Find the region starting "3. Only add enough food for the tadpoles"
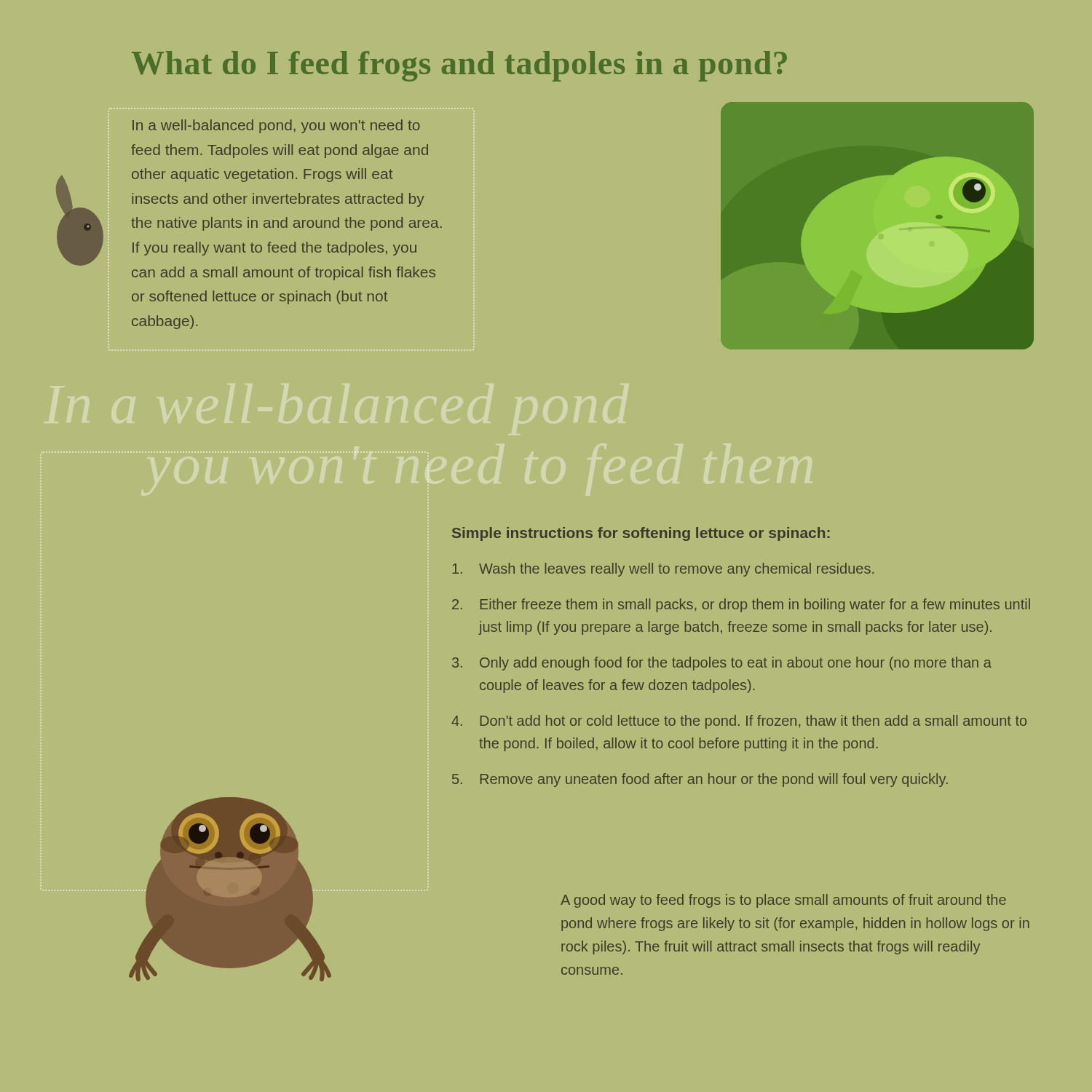Viewport: 1092px width, 1092px height. (744, 674)
